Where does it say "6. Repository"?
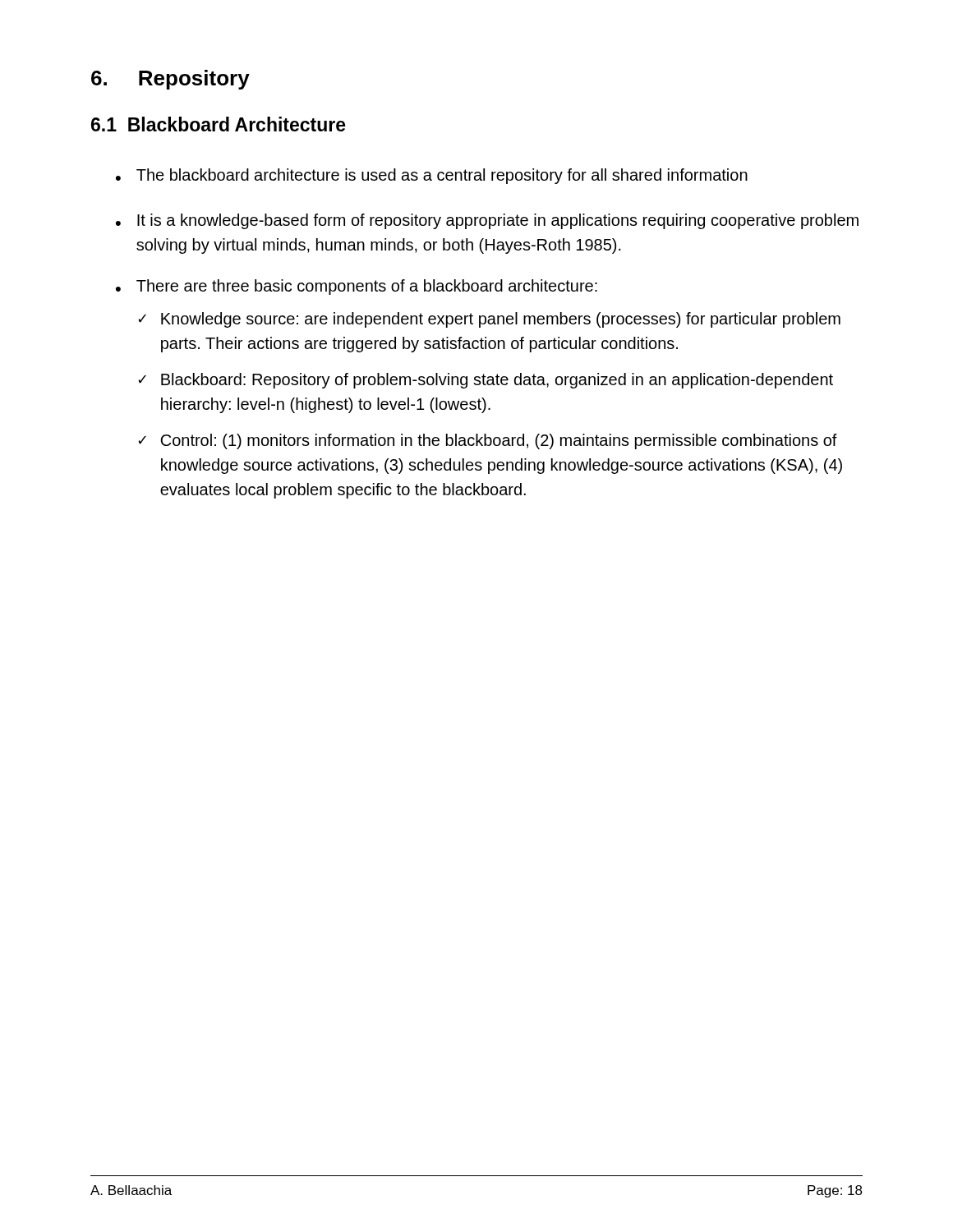The image size is (953, 1232). [x=170, y=78]
